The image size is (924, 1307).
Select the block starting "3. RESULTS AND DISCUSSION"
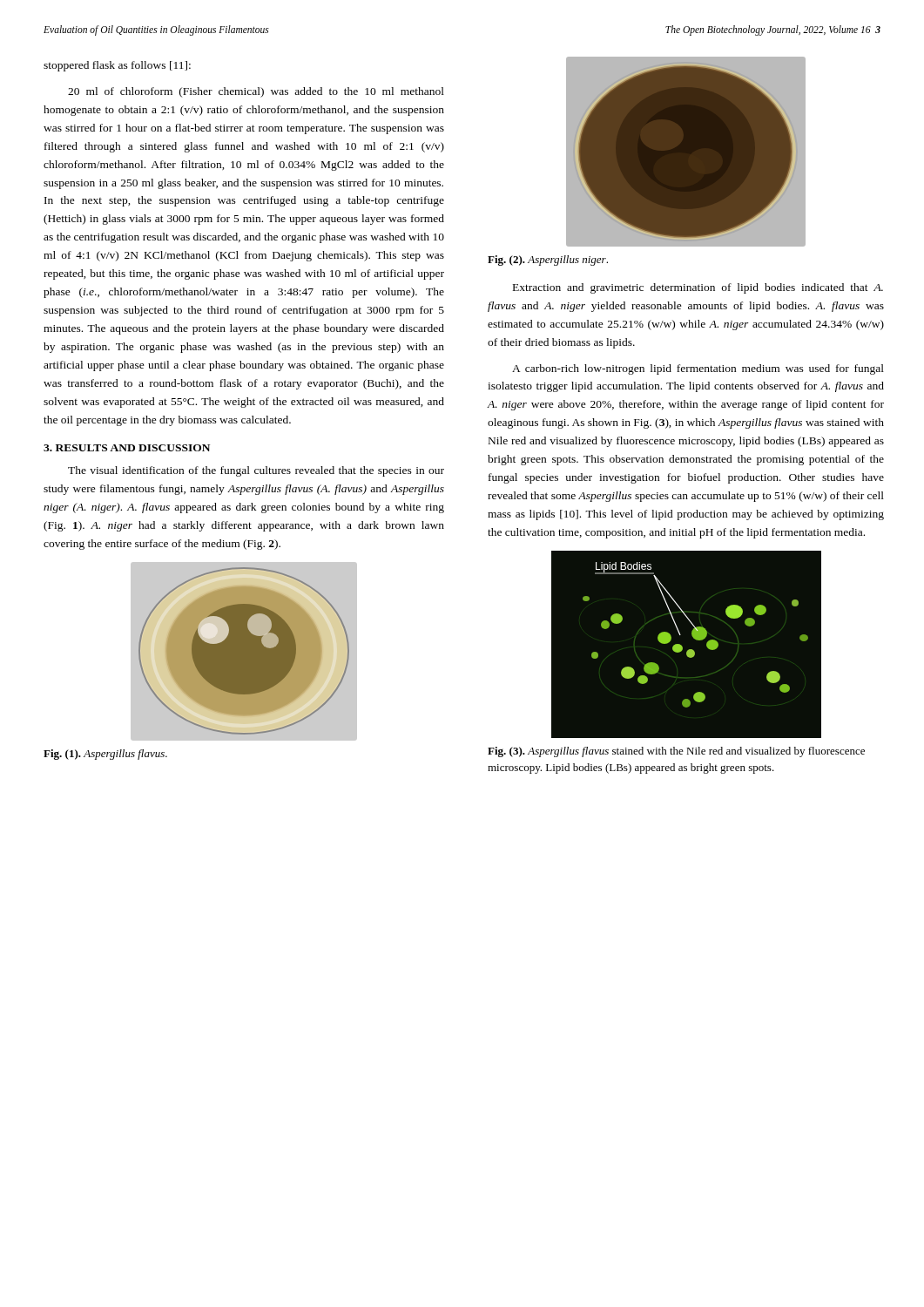[127, 448]
